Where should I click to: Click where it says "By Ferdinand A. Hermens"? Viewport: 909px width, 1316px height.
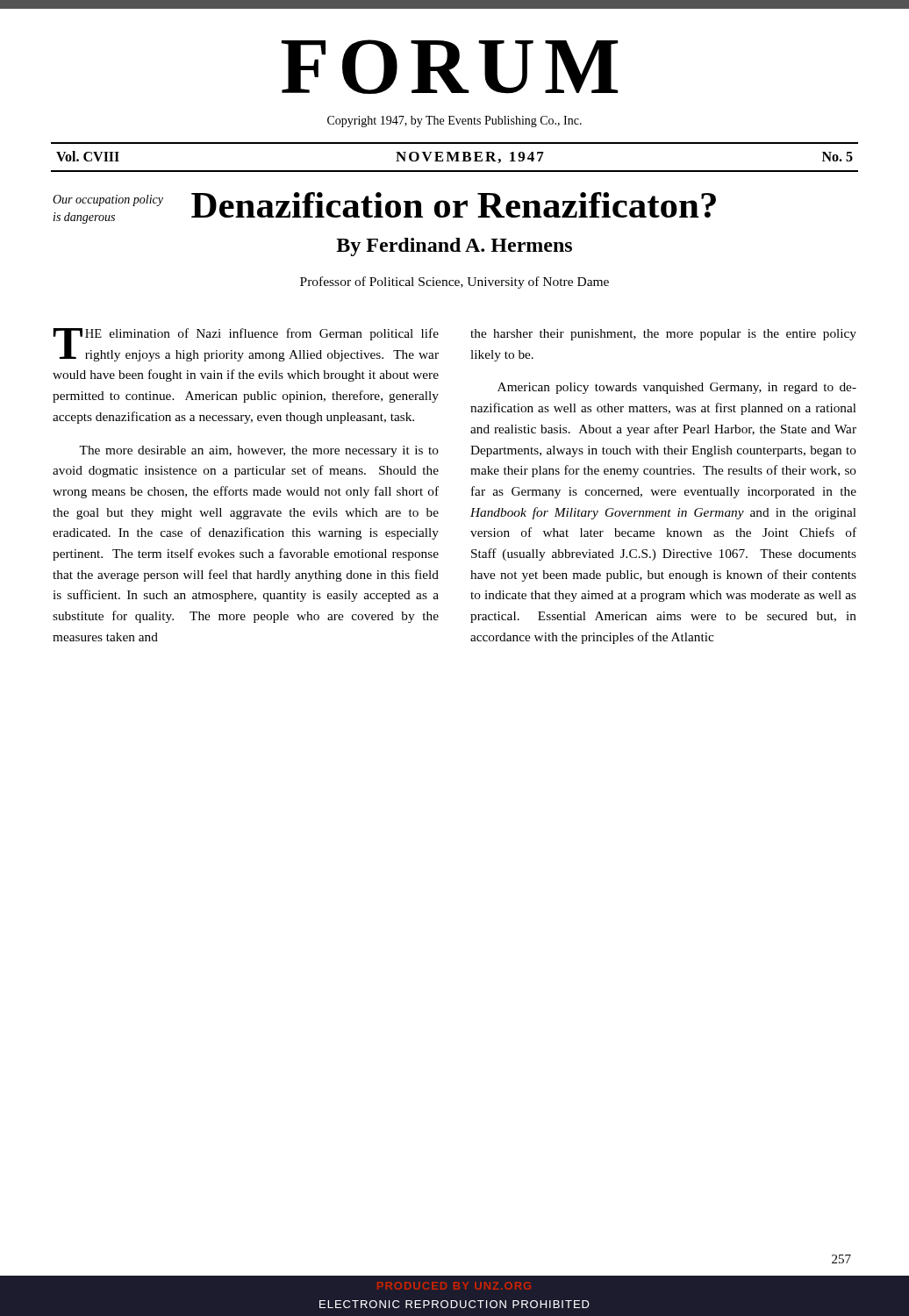tap(454, 245)
